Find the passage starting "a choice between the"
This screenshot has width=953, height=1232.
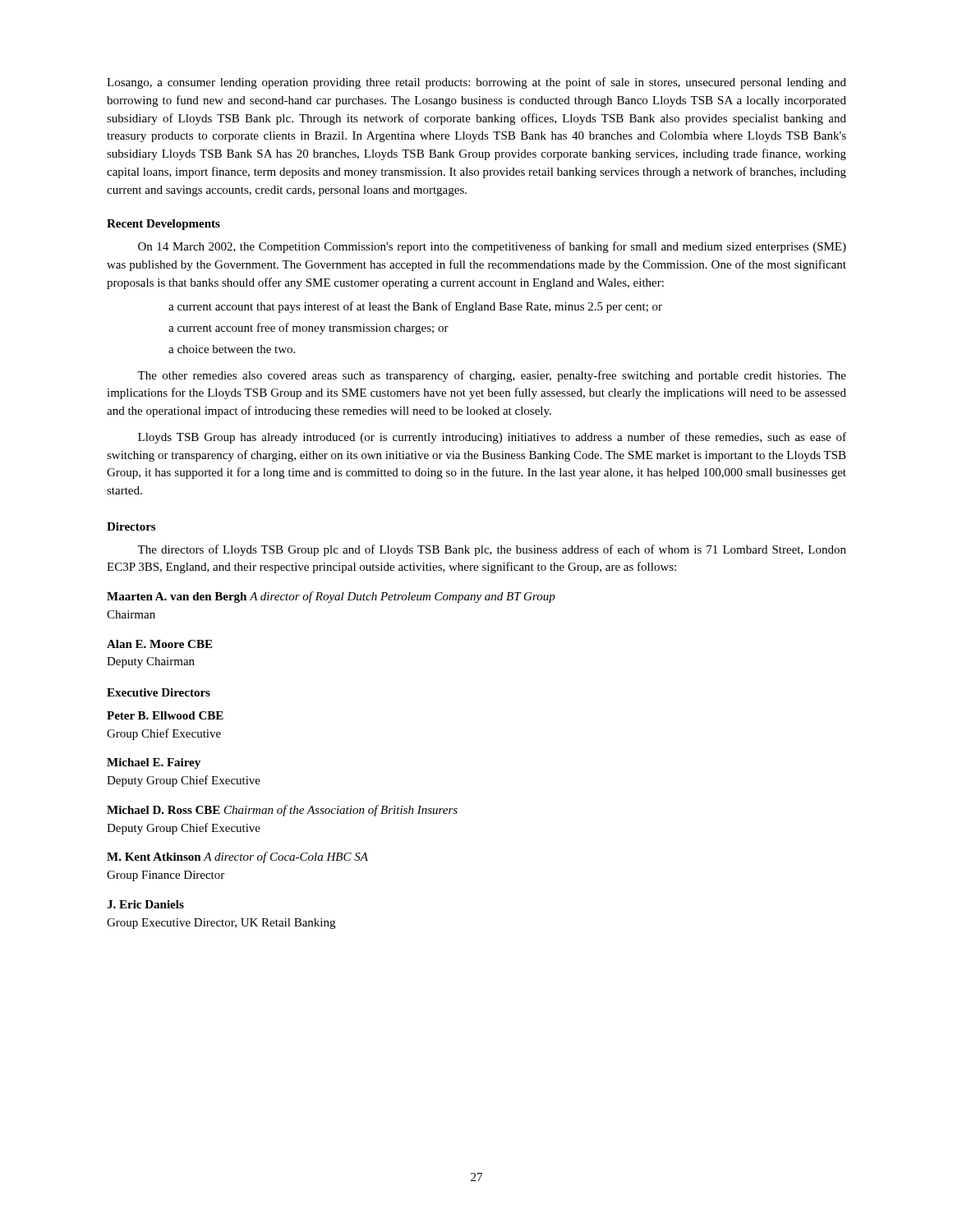[232, 349]
